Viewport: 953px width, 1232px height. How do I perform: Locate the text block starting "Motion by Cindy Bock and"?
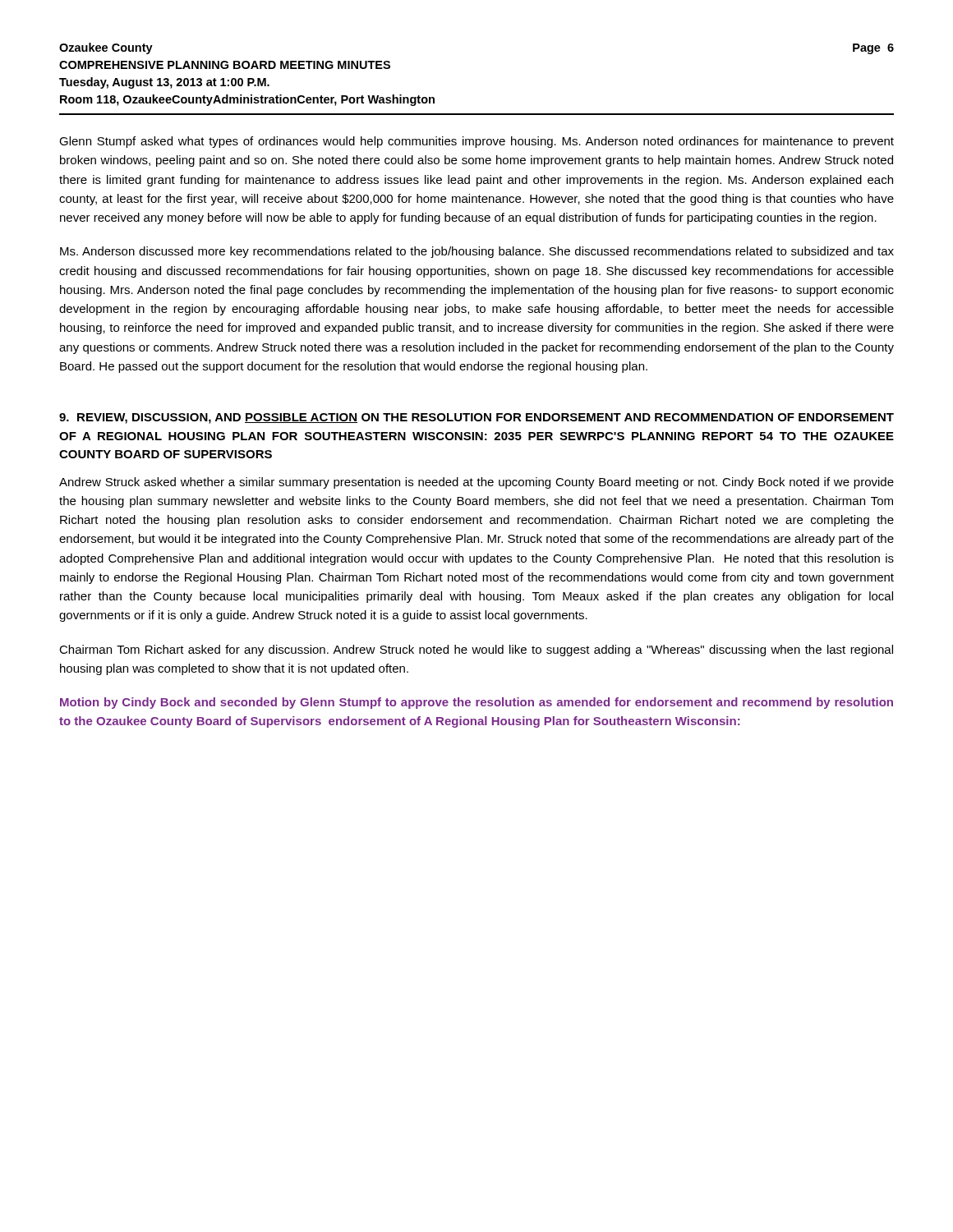(476, 711)
